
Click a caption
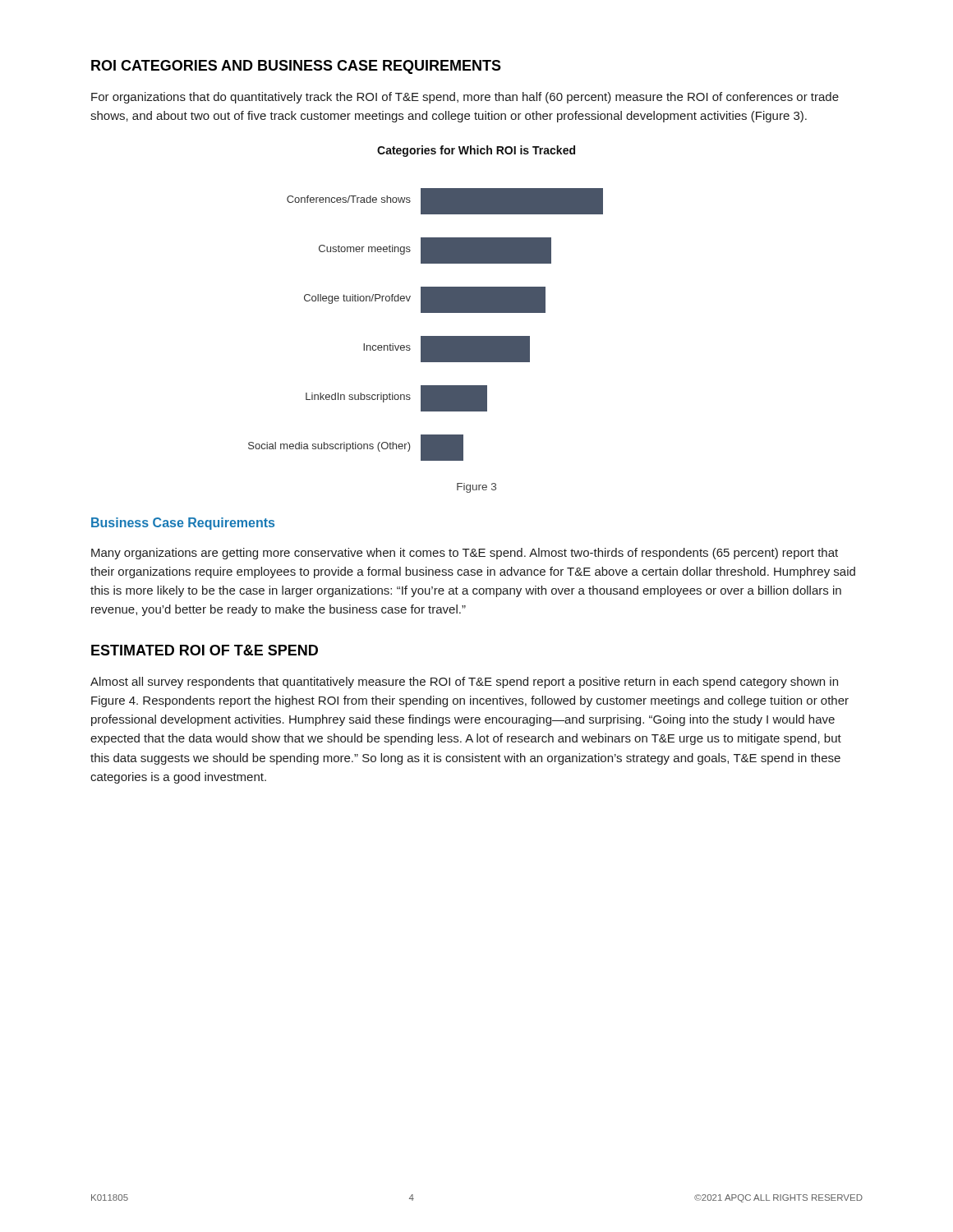point(476,486)
